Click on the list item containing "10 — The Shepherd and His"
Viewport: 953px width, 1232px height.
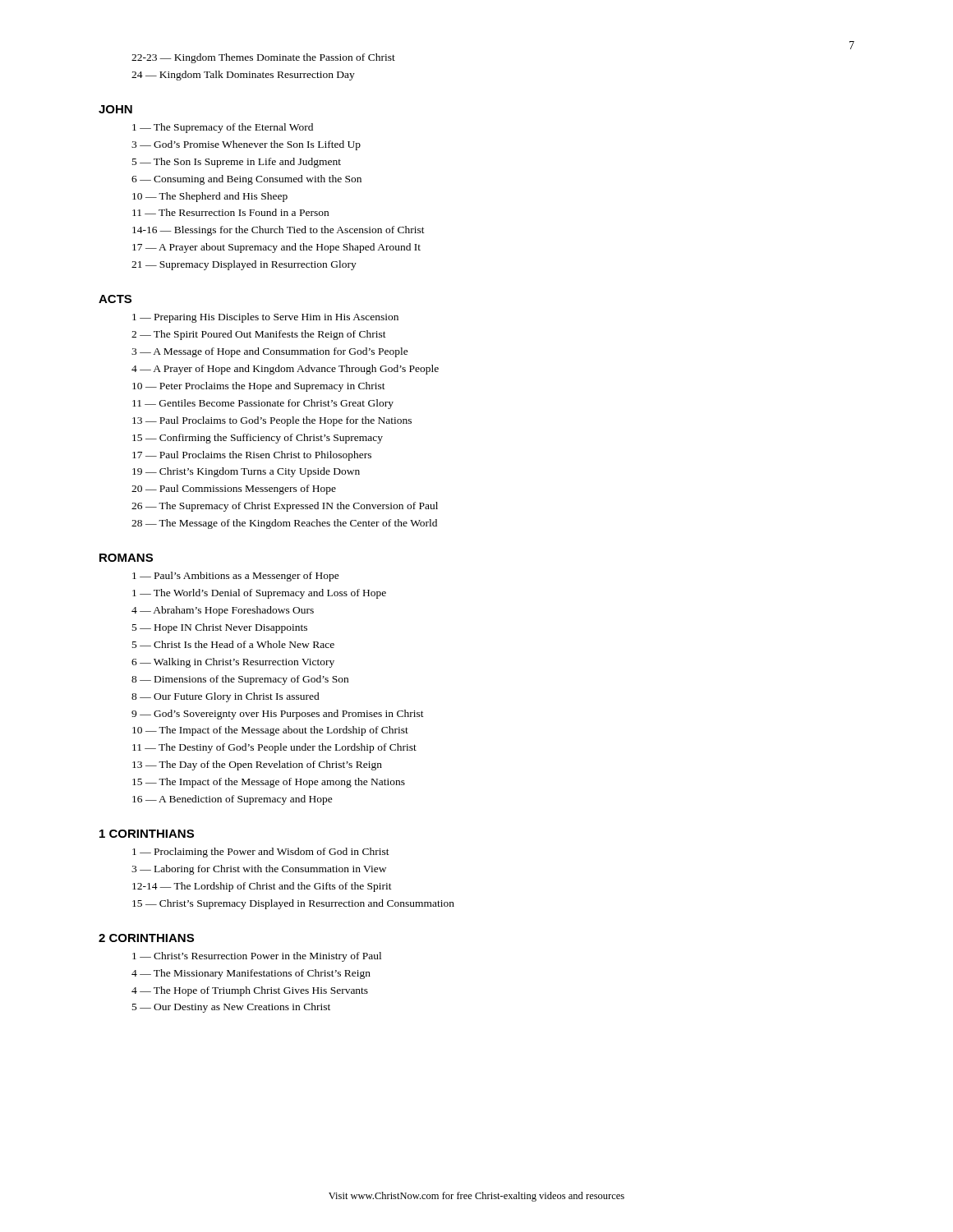pyautogui.click(x=210, y=196)
